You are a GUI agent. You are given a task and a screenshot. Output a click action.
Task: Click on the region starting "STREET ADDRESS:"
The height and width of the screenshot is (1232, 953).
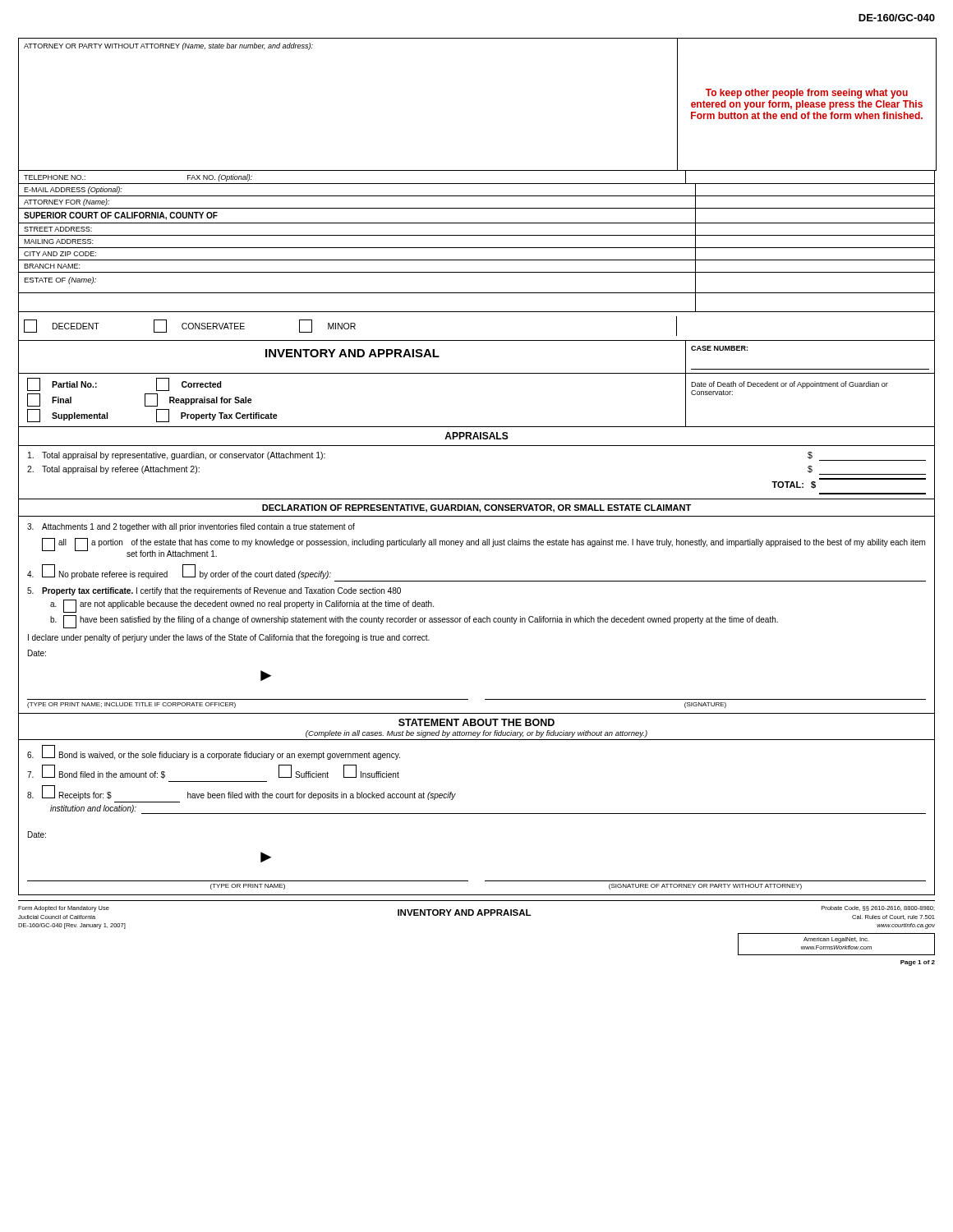click(x=476, y=229)
